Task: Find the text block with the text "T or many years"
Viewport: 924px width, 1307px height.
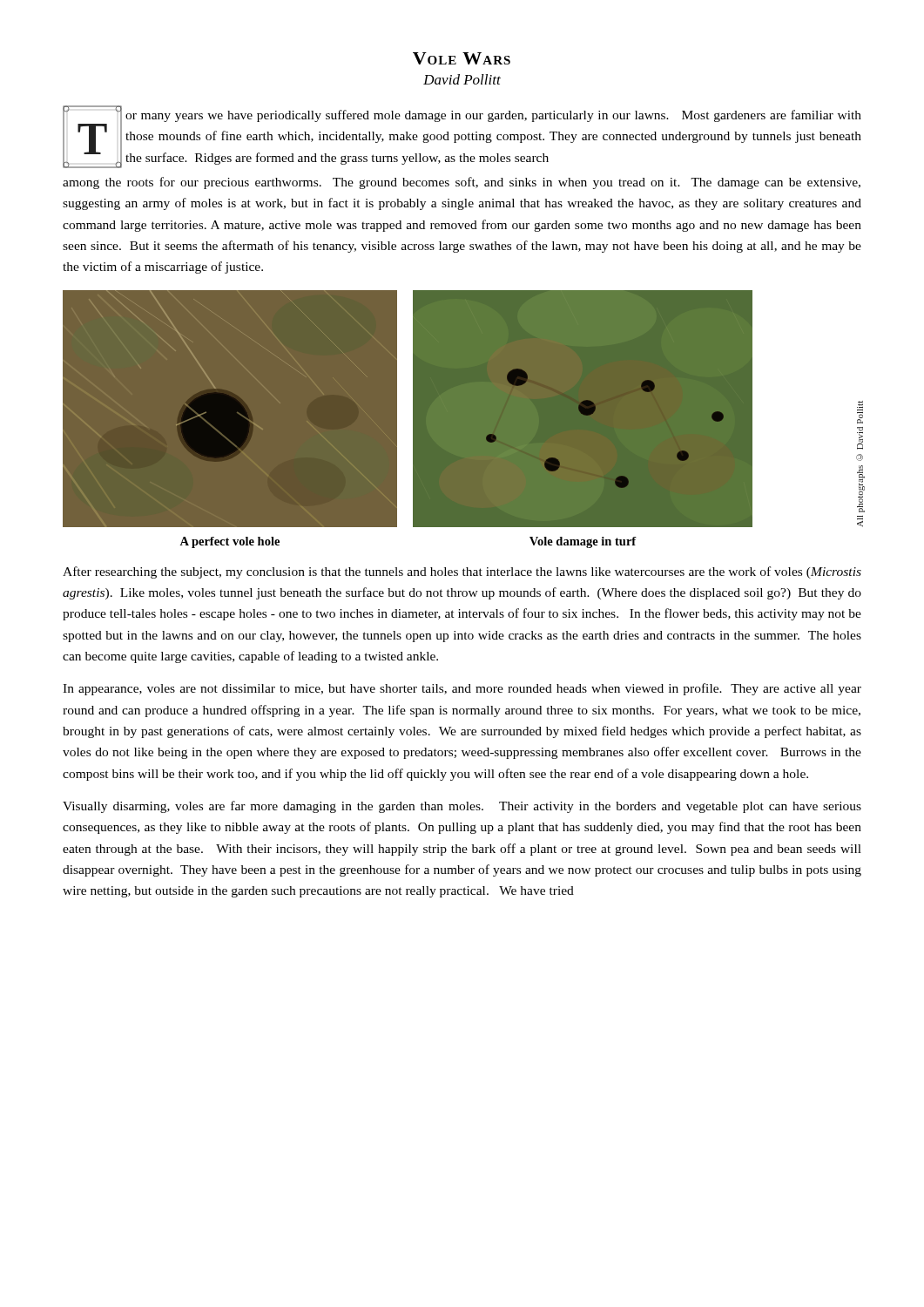Action: click(x=462, y=191)
